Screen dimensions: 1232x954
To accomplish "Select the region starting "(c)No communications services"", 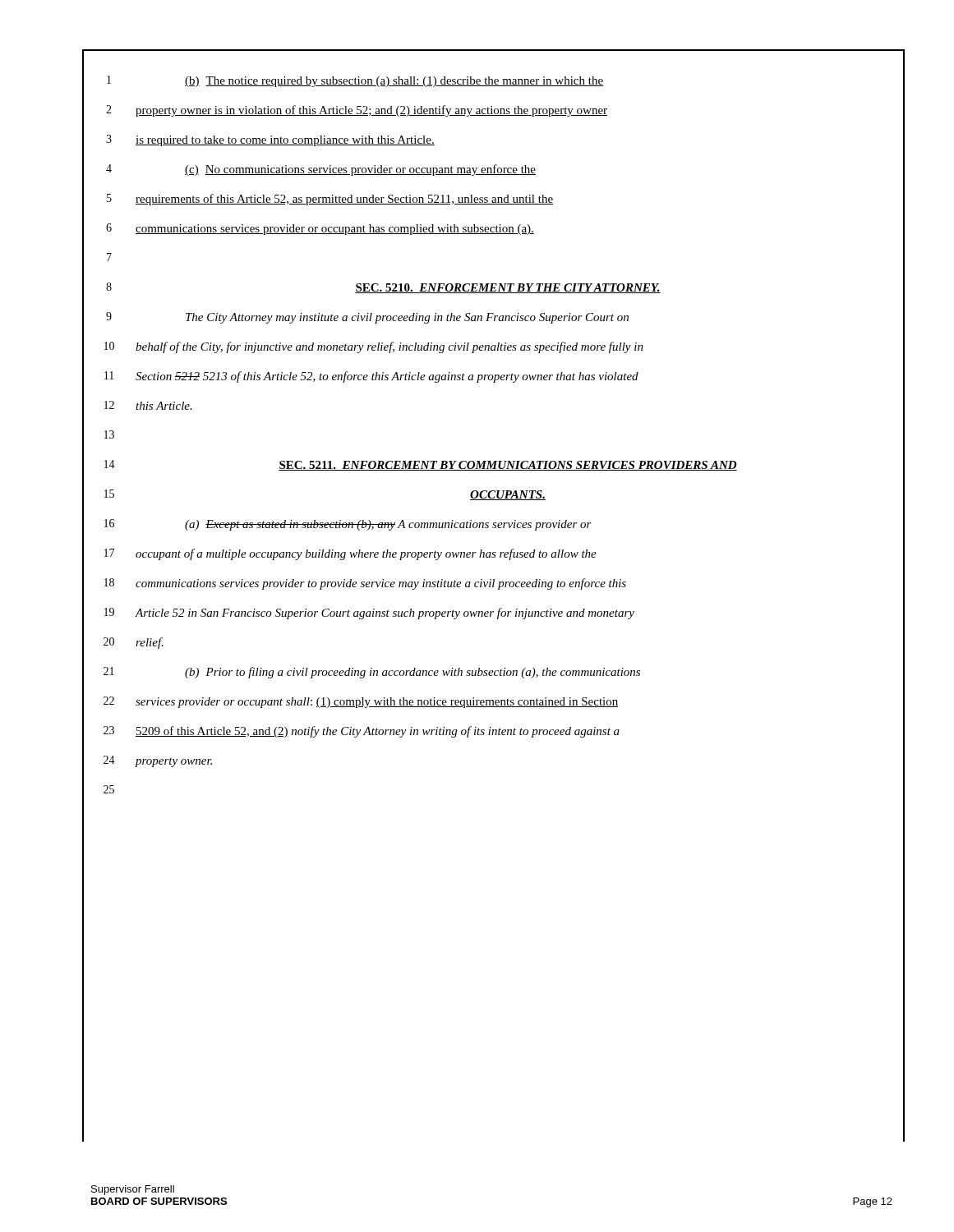I will click(344, 199).
